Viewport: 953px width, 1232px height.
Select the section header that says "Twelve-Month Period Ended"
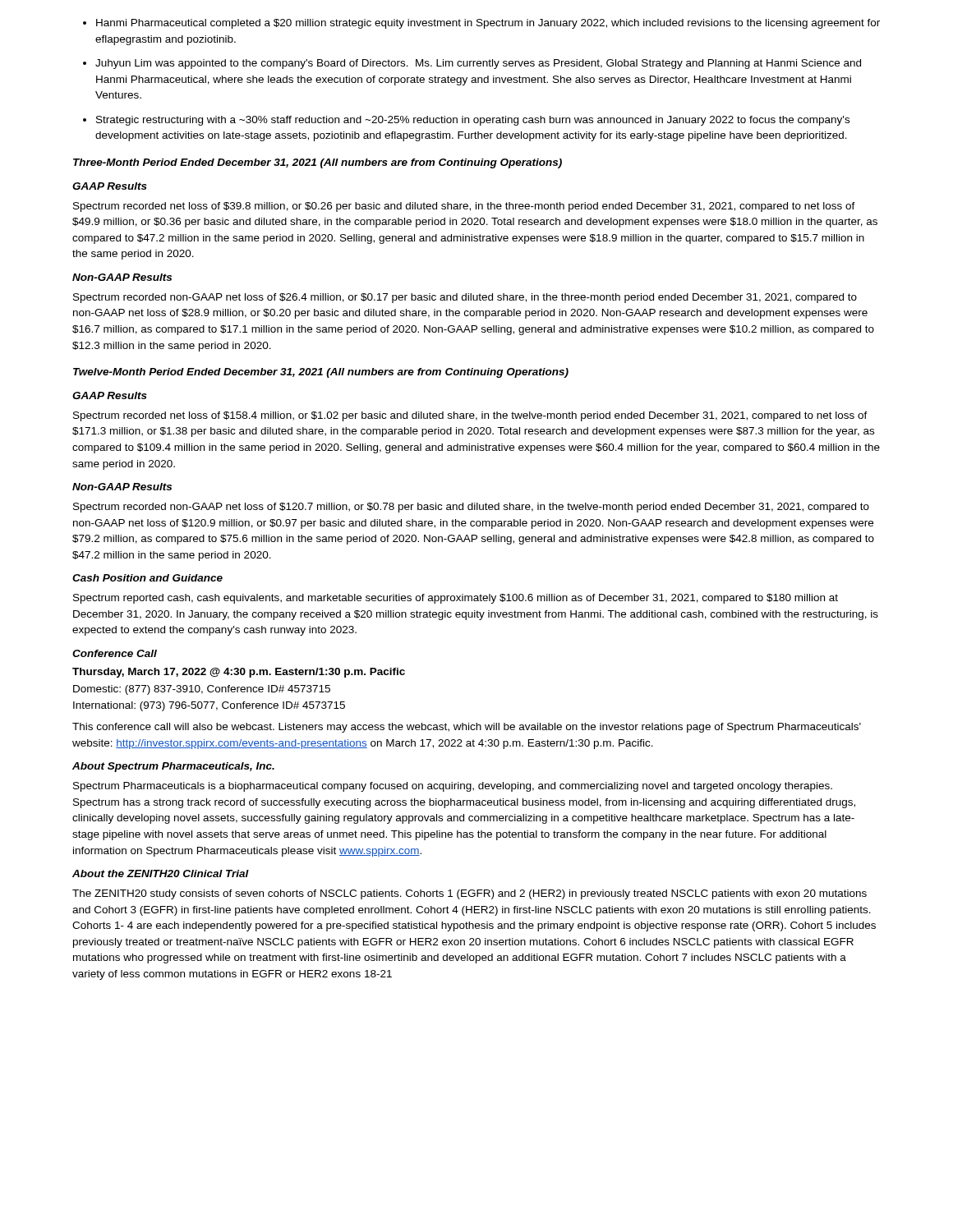pyautogui.click(x=320, y=372)
